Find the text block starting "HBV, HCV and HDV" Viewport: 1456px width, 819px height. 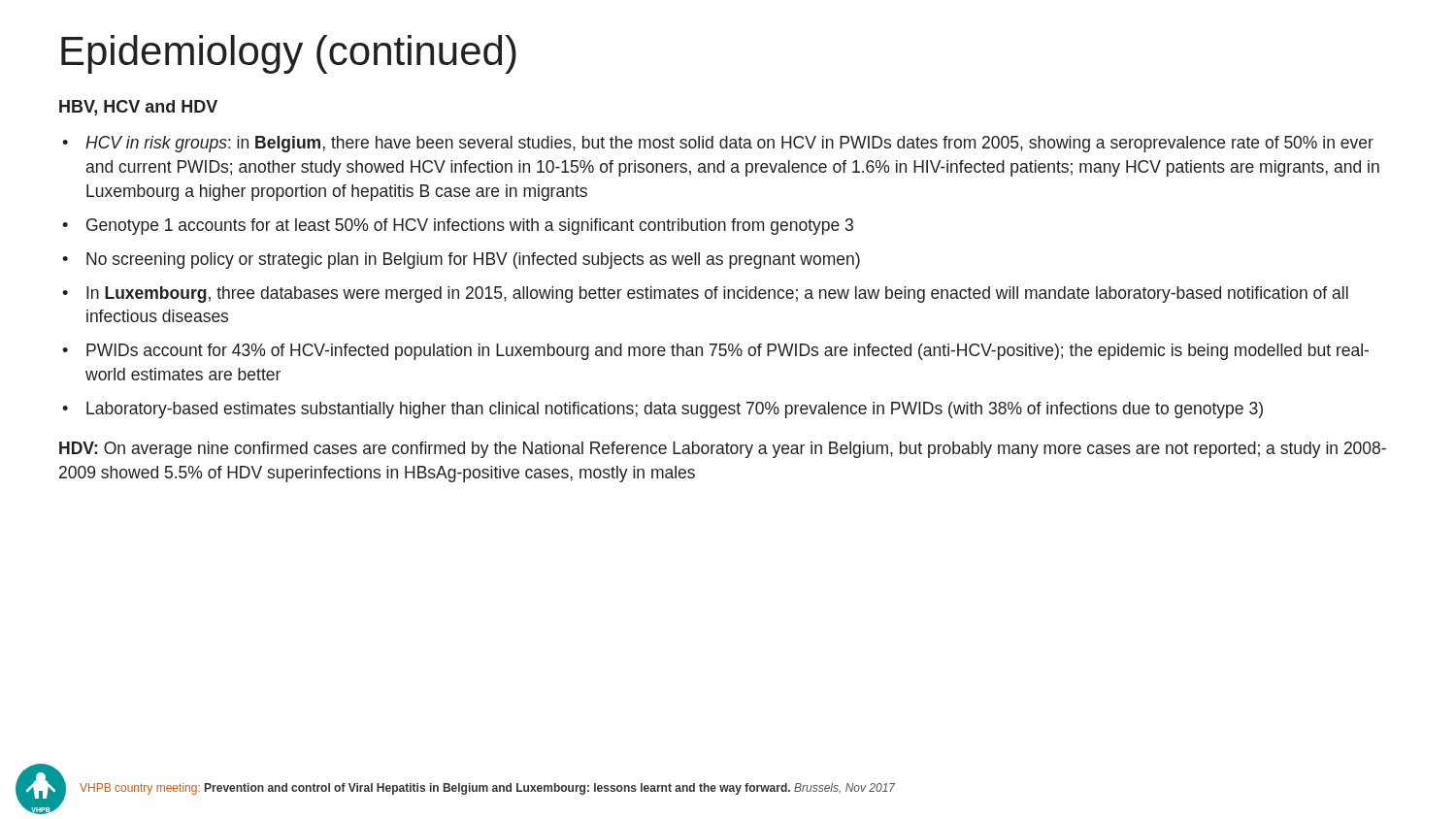[x=138, y=108]
